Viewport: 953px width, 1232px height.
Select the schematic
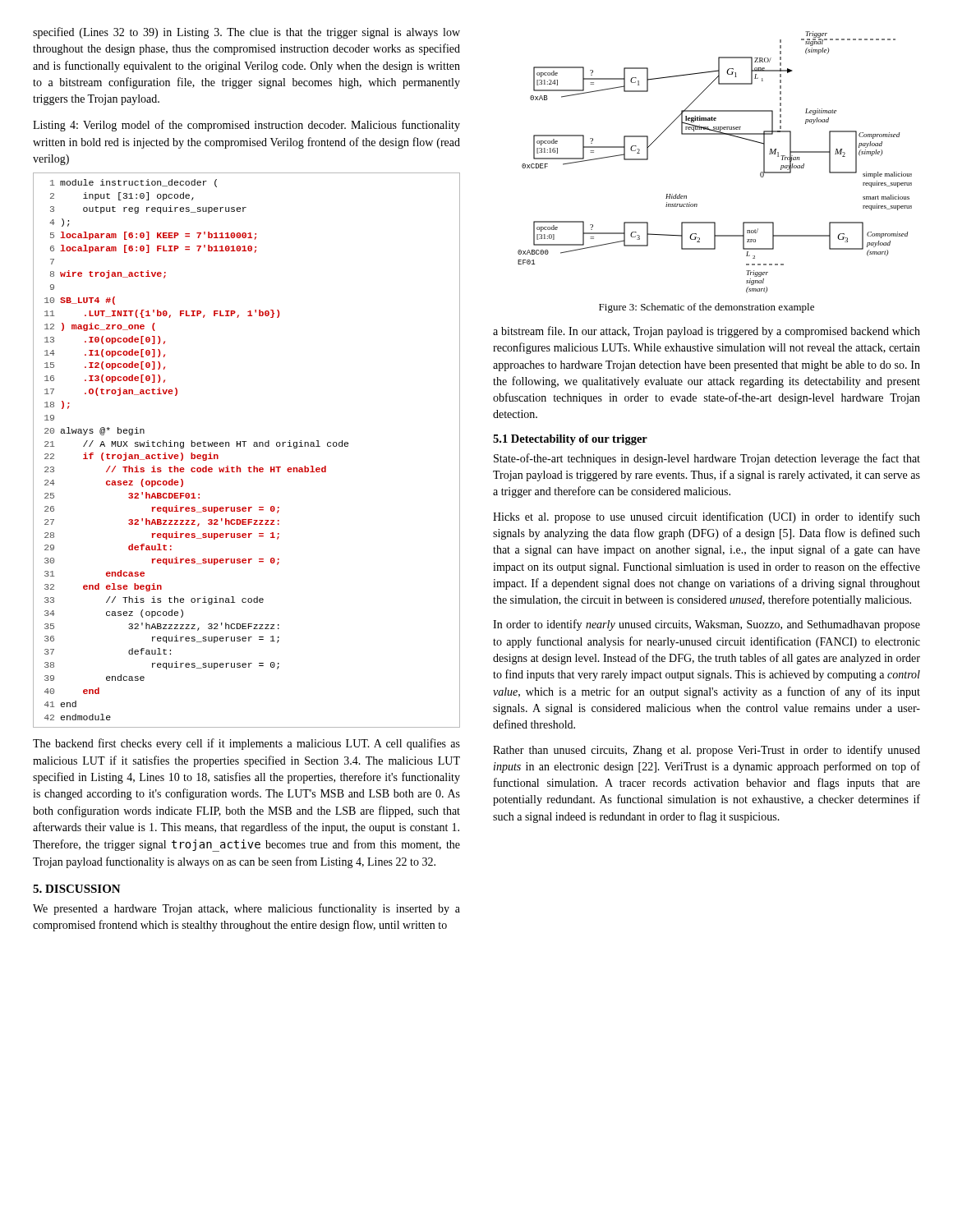707,160
